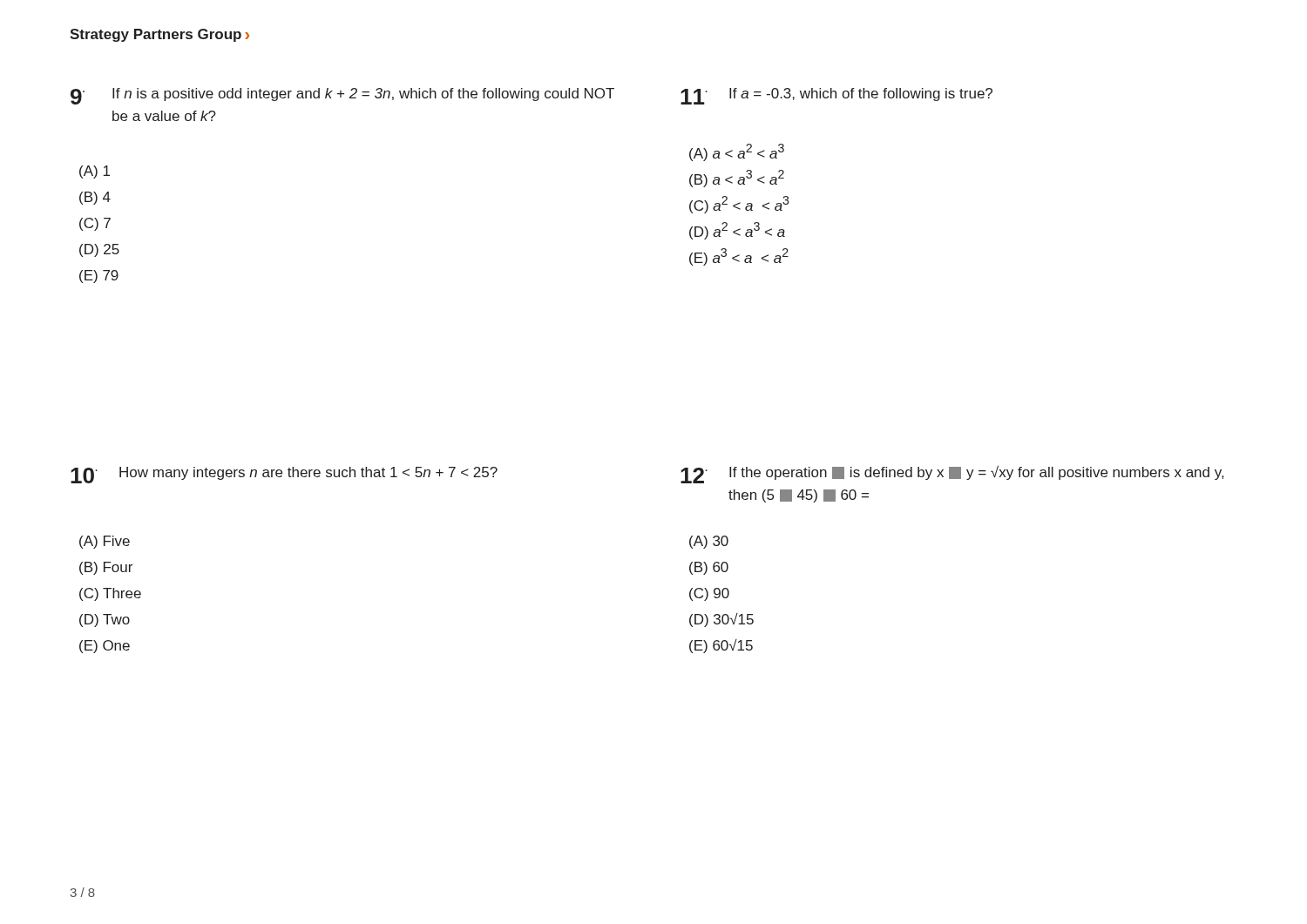
Task: Navigate to the block starting "(A) Five"
Action: pyautogui.click(x=104, y=541)
